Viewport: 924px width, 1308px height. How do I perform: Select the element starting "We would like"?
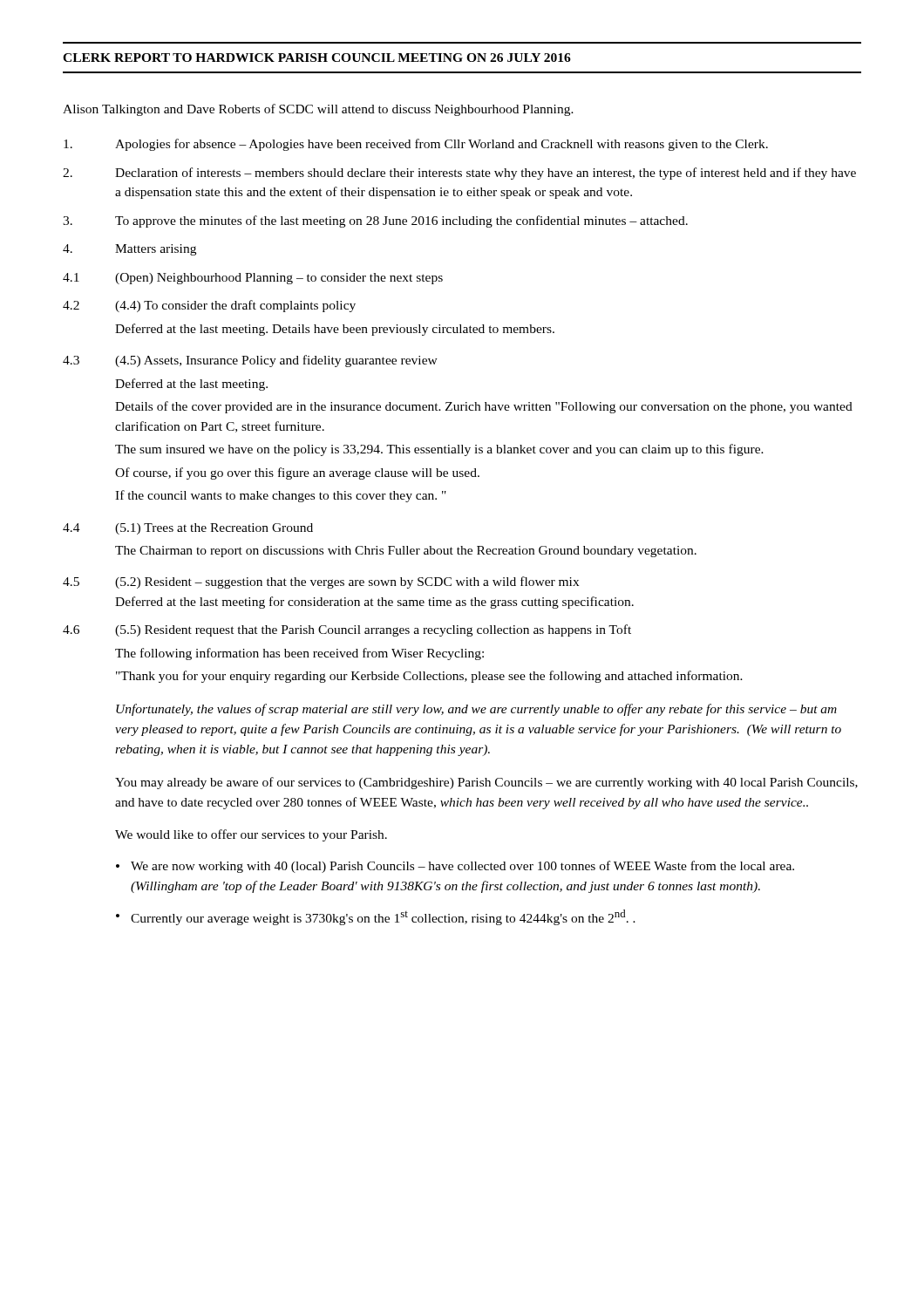click(x=251, y=834)
